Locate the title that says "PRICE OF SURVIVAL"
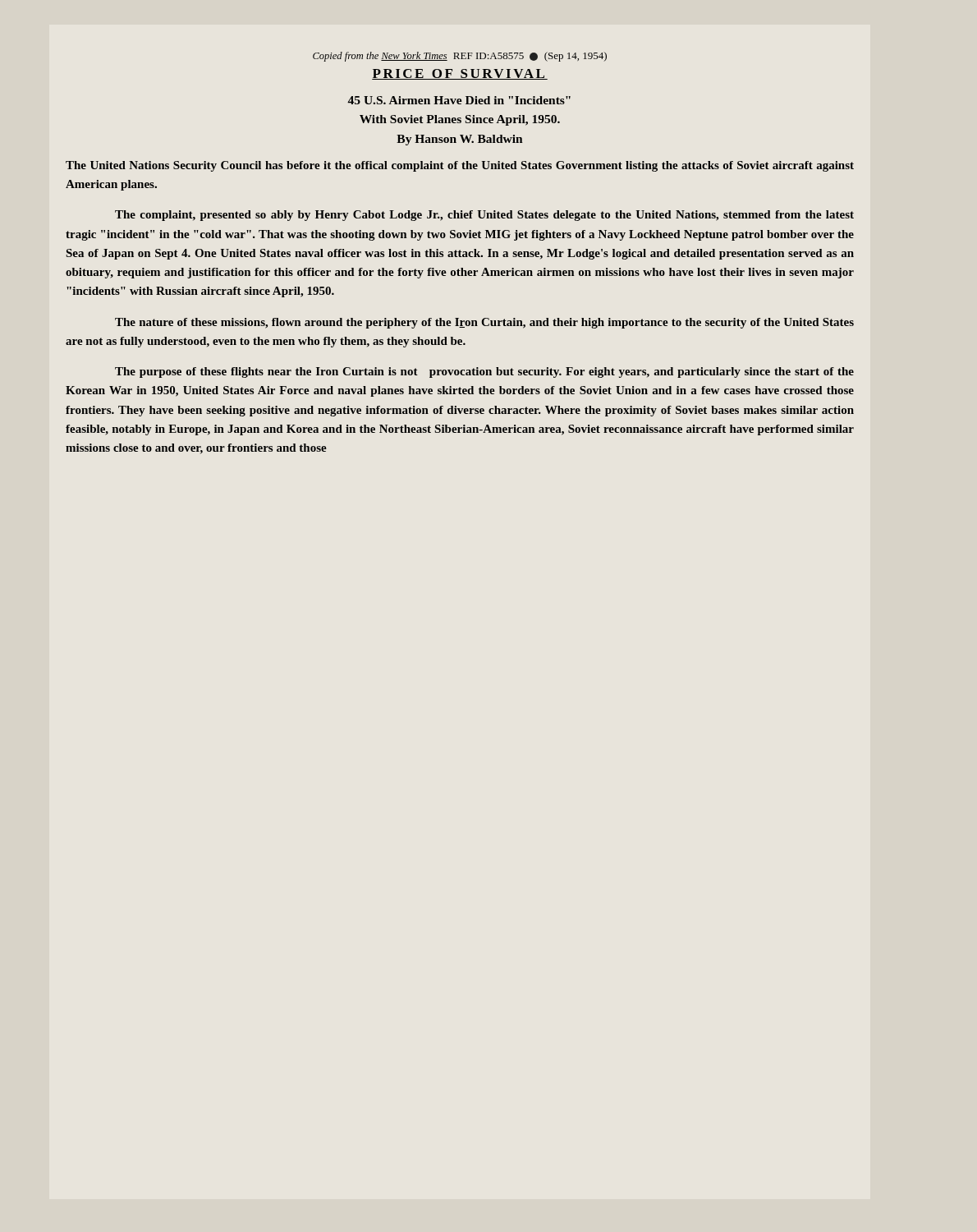 click(x=460, y=73)
